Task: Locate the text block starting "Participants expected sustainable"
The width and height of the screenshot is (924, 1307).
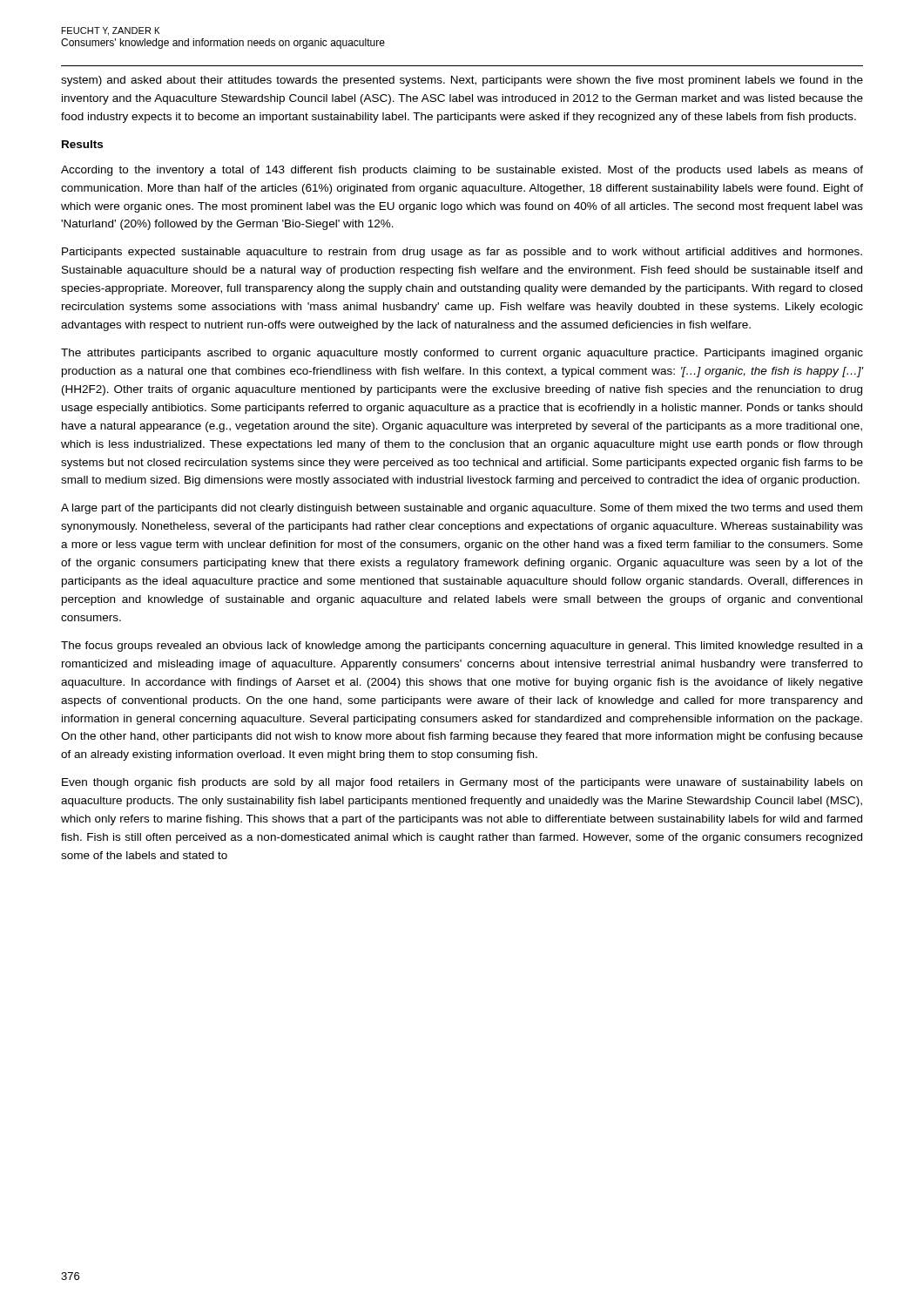Action: point(462,289)
